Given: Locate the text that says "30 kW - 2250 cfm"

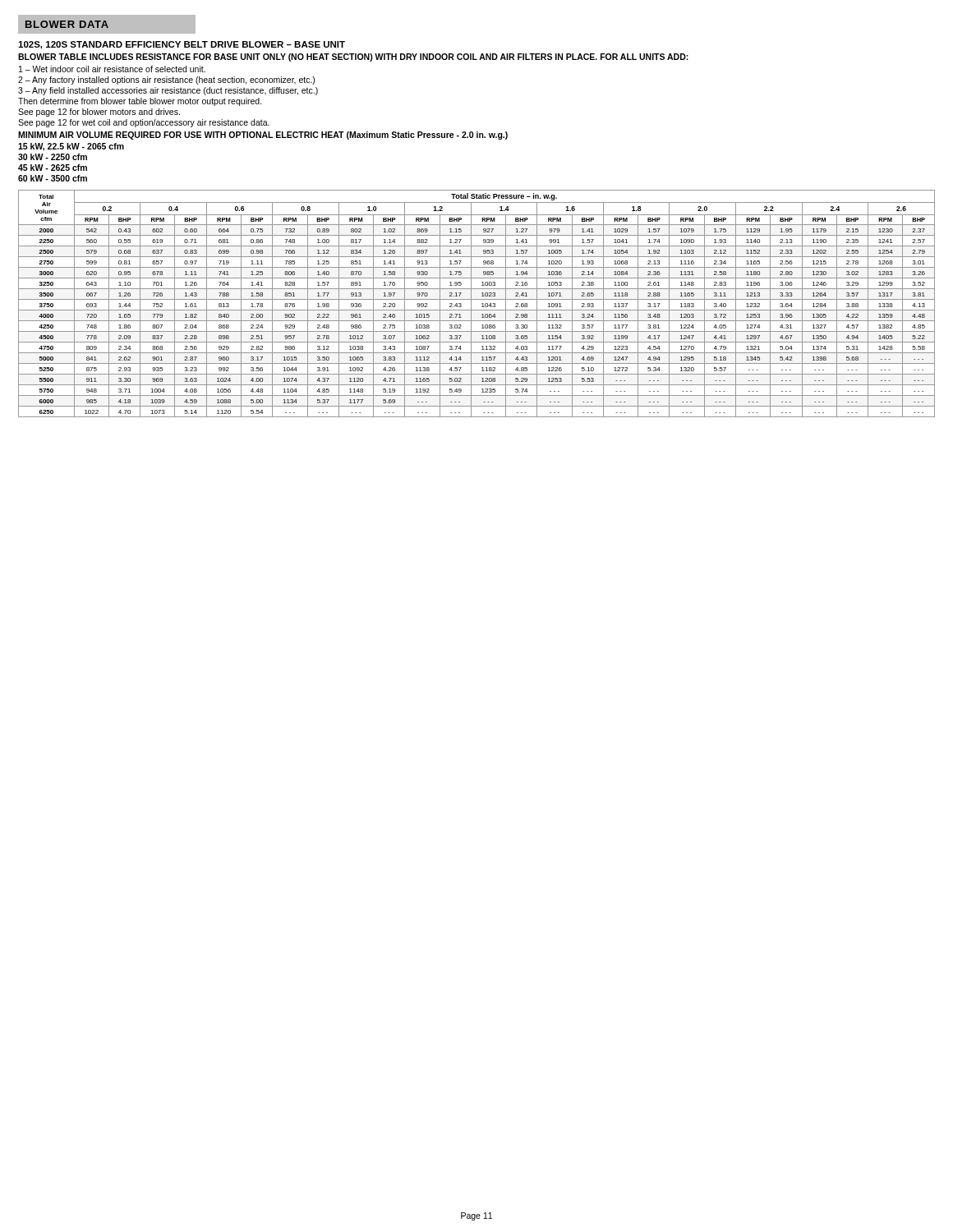Looking at the screenshot, I should coord(53,157).
